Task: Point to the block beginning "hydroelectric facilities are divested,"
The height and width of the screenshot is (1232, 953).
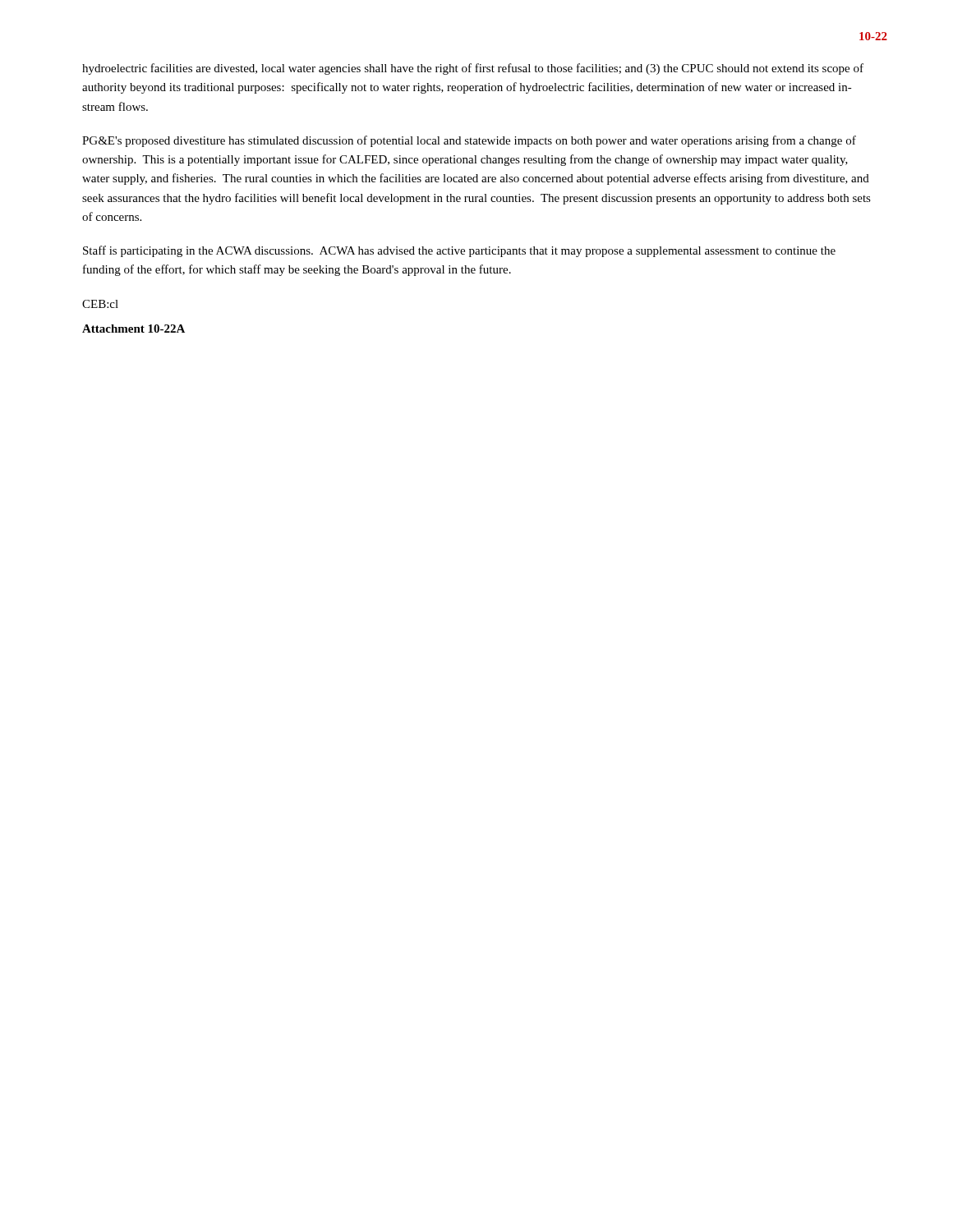Action: pos(473,87)
